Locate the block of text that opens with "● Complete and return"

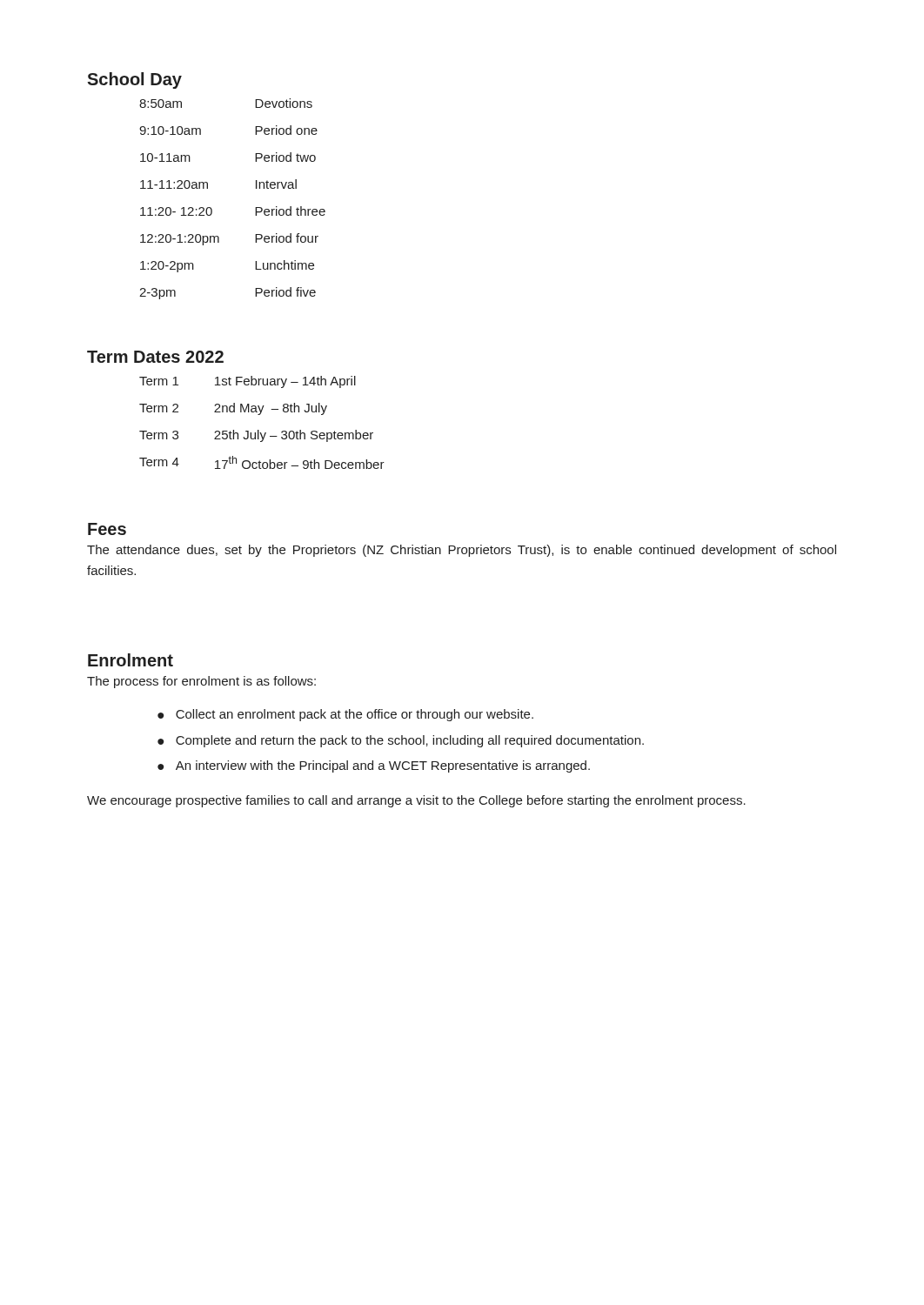(x=401, y=741)
